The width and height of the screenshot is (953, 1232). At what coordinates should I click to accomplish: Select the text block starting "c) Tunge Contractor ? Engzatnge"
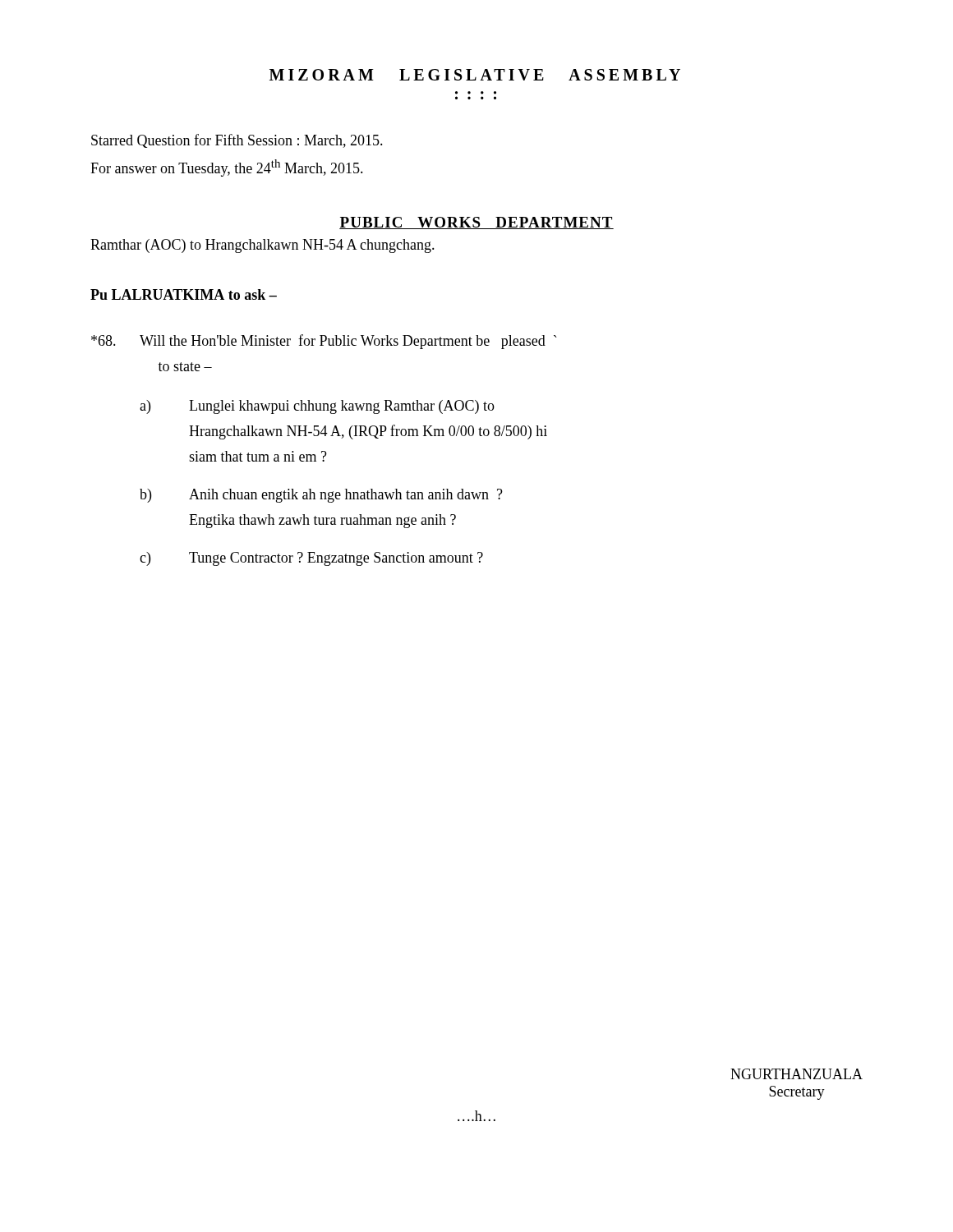311,559
